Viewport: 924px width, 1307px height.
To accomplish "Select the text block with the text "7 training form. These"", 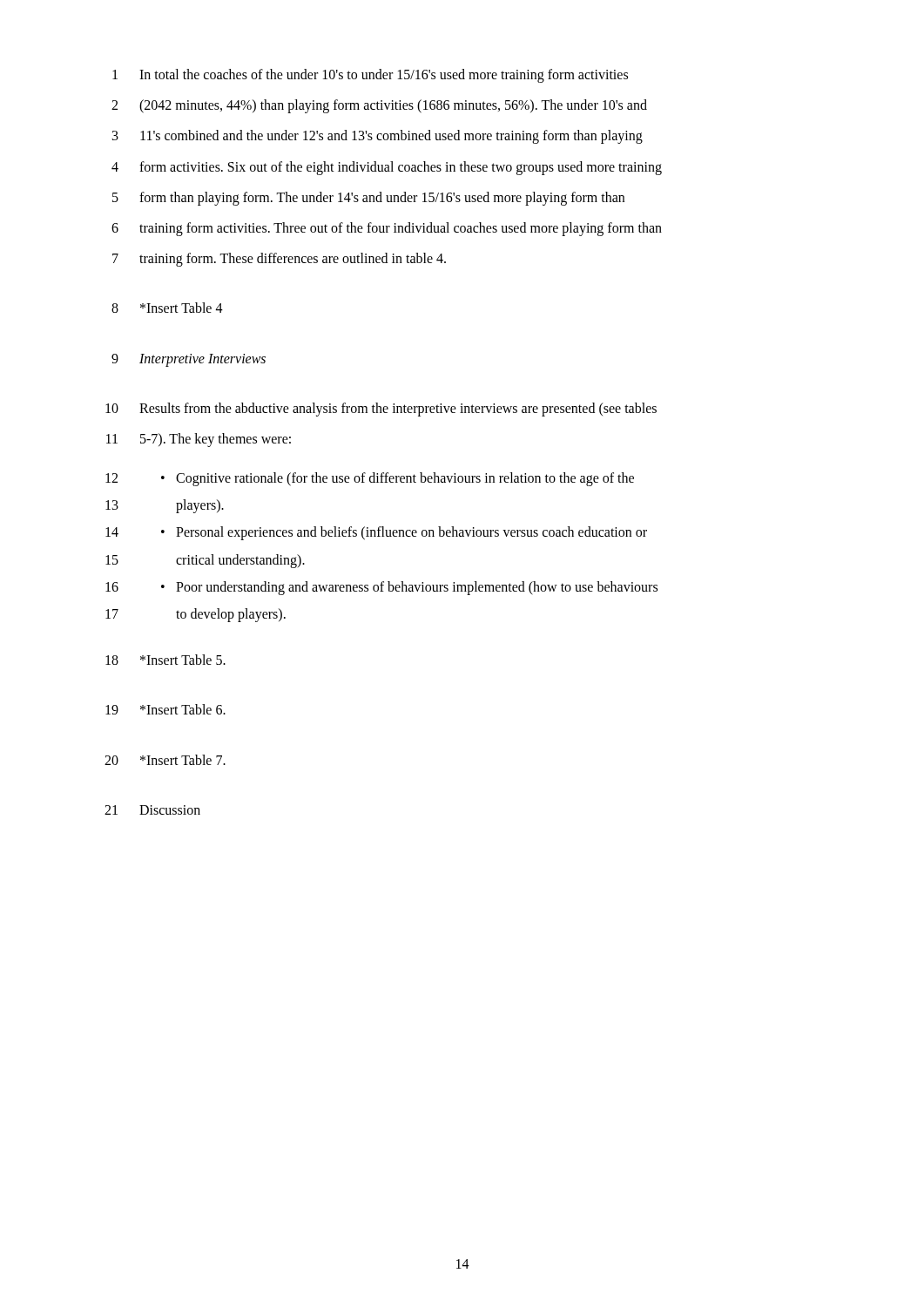I will [279, 260].
